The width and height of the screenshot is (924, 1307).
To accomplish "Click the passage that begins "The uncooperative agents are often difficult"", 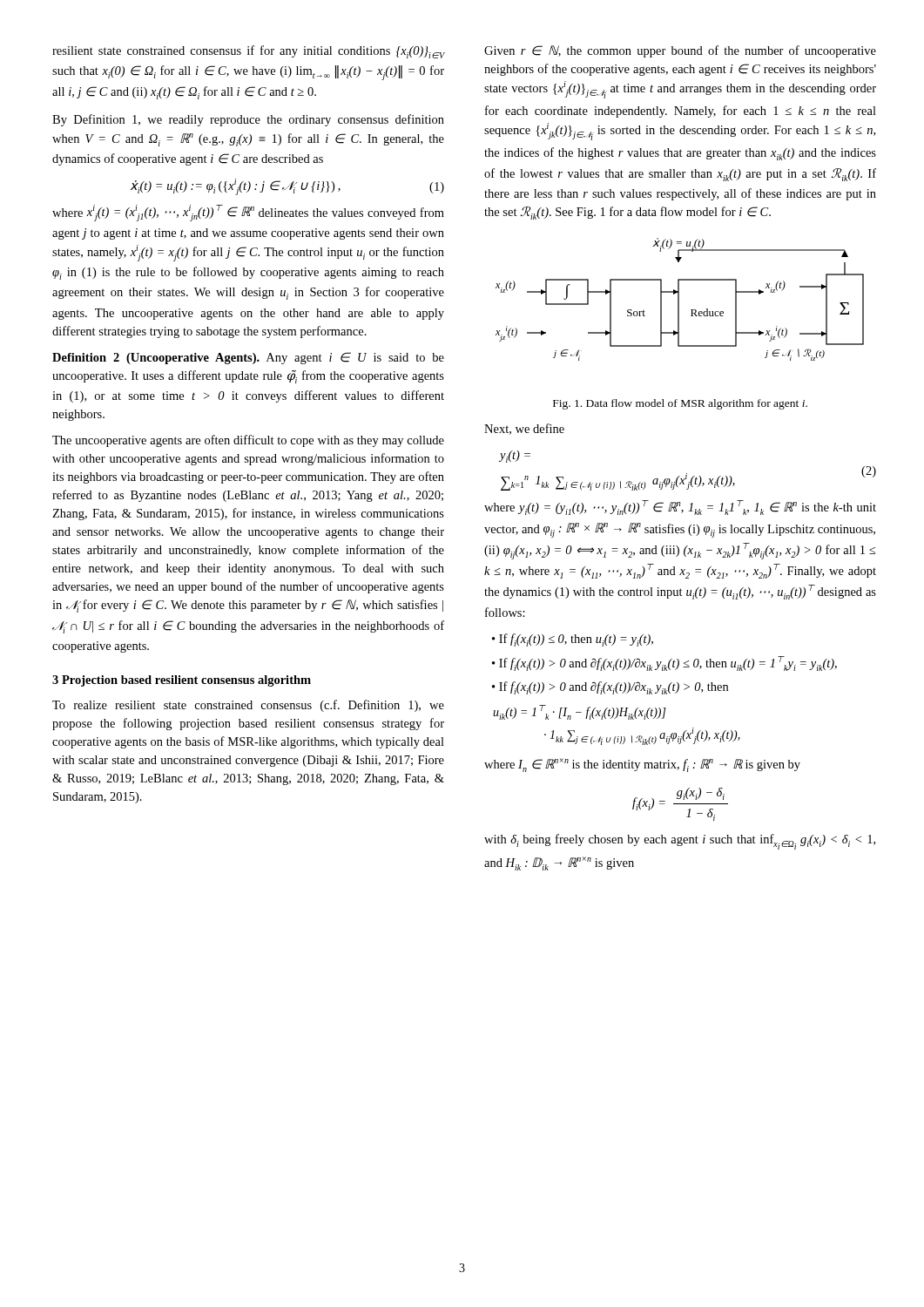I will point(248,544).
